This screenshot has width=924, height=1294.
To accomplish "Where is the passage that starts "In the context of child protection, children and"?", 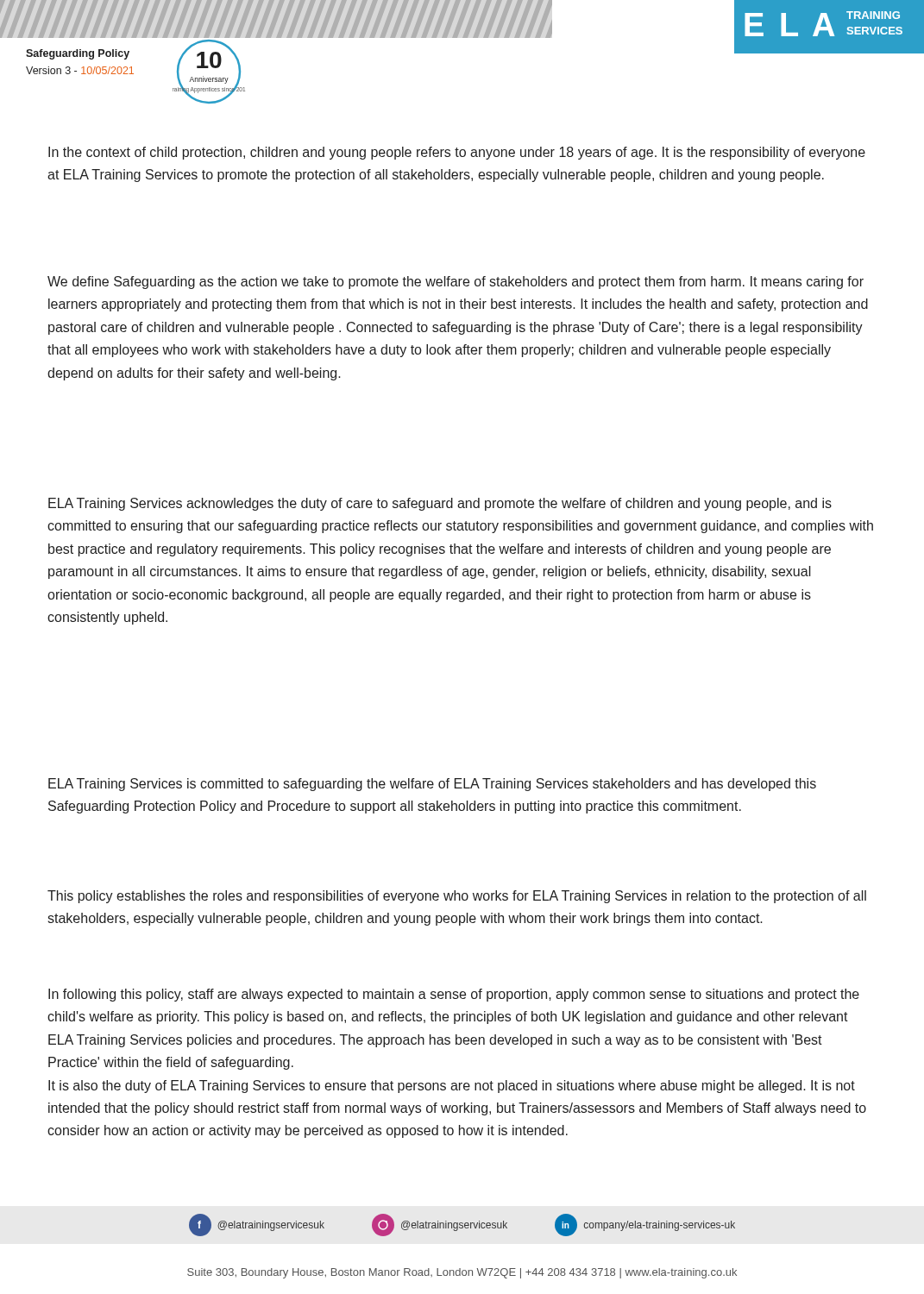I will pyautogui.click(x=462, y=164).
